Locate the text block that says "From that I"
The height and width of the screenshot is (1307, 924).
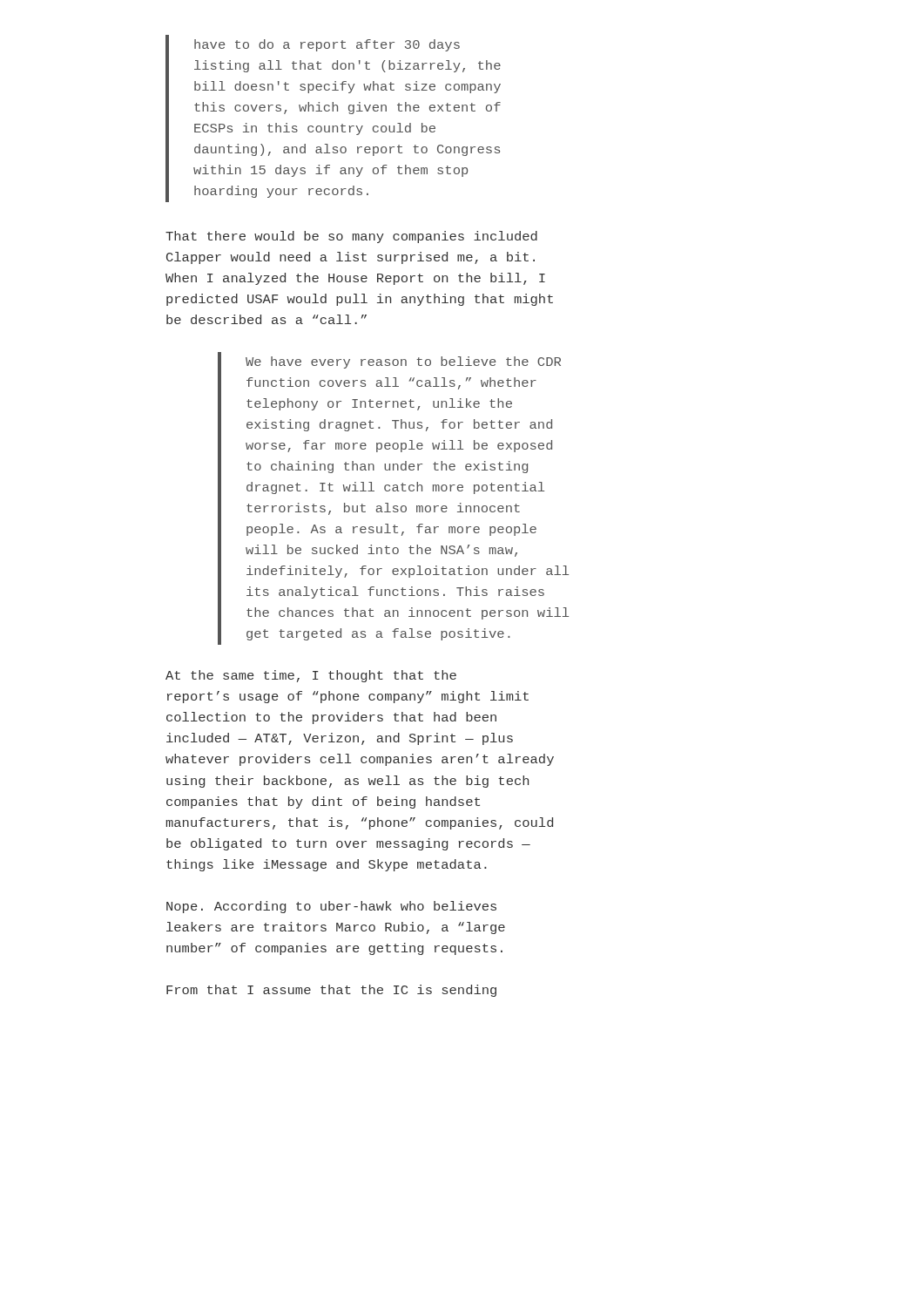(470, 990)
